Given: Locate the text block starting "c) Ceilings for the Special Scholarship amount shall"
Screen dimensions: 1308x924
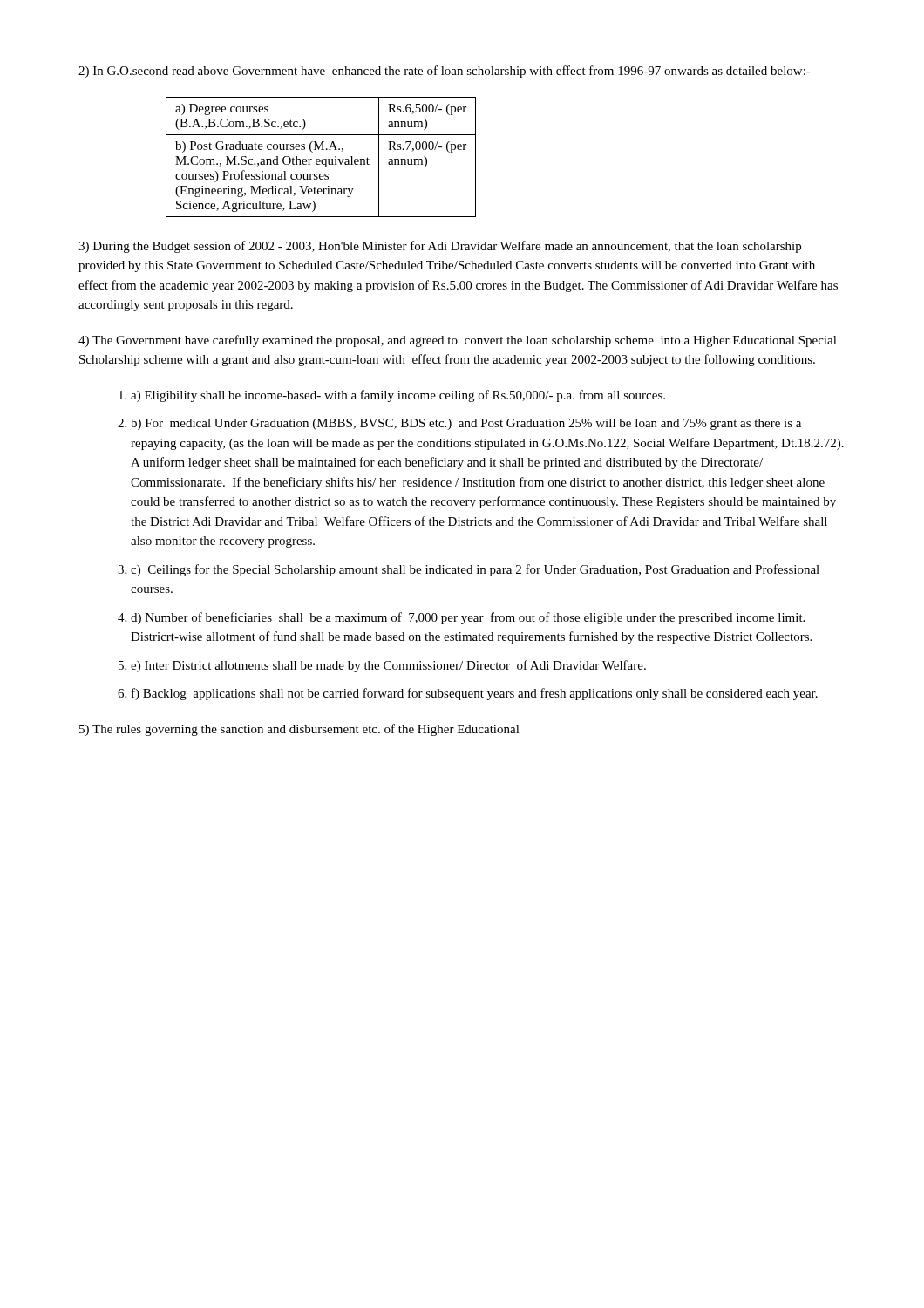Looking at the screenshot, I should pyautogui.click(x=475, y=579).
